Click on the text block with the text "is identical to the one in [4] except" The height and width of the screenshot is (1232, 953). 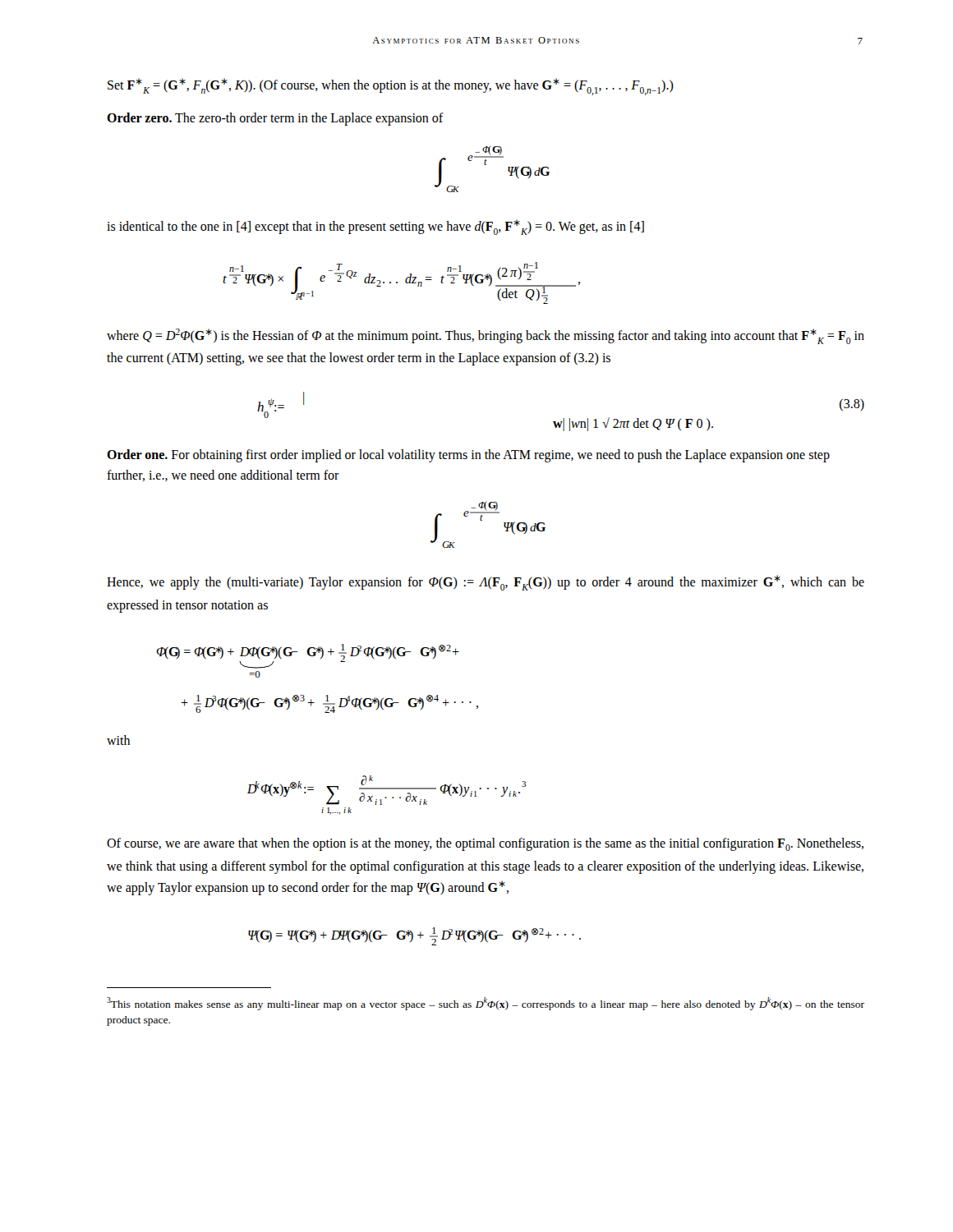pos(376,227)
